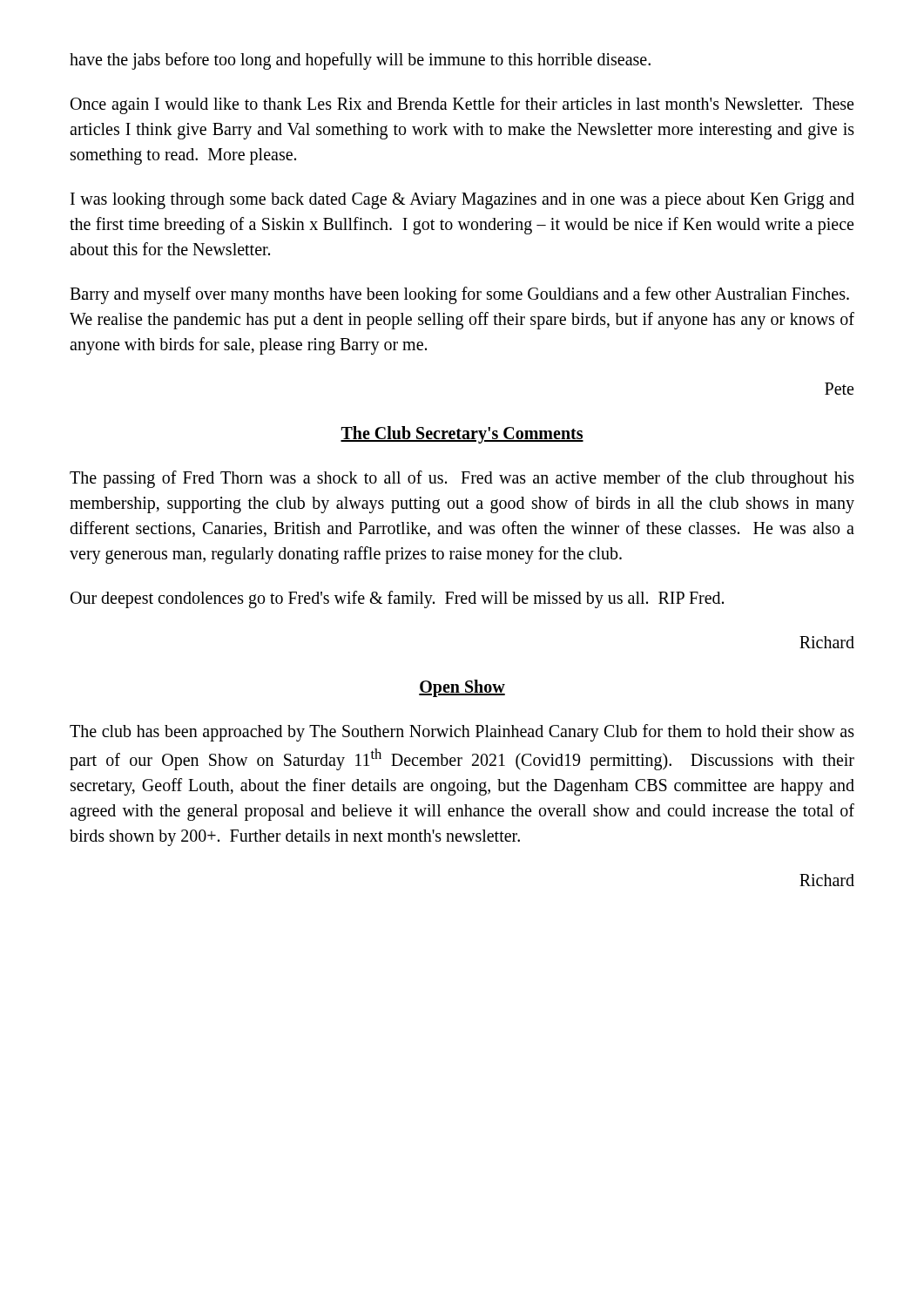
Task: Click on the text block that says "have the jabs before too long and hopefully"
Action: coord(361,59)
